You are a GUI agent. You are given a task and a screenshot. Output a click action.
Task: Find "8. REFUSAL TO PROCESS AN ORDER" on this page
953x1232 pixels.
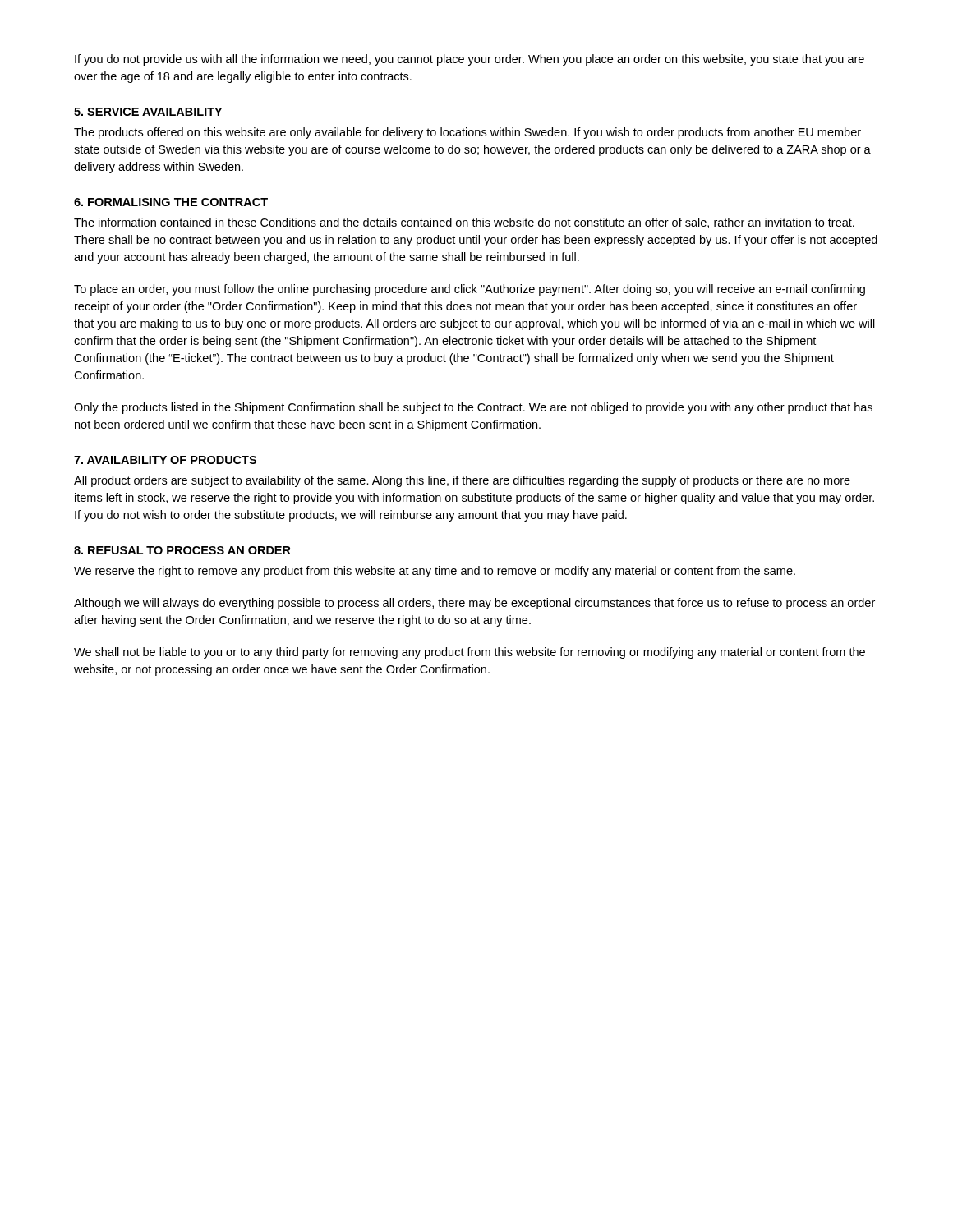coord(182,551)
